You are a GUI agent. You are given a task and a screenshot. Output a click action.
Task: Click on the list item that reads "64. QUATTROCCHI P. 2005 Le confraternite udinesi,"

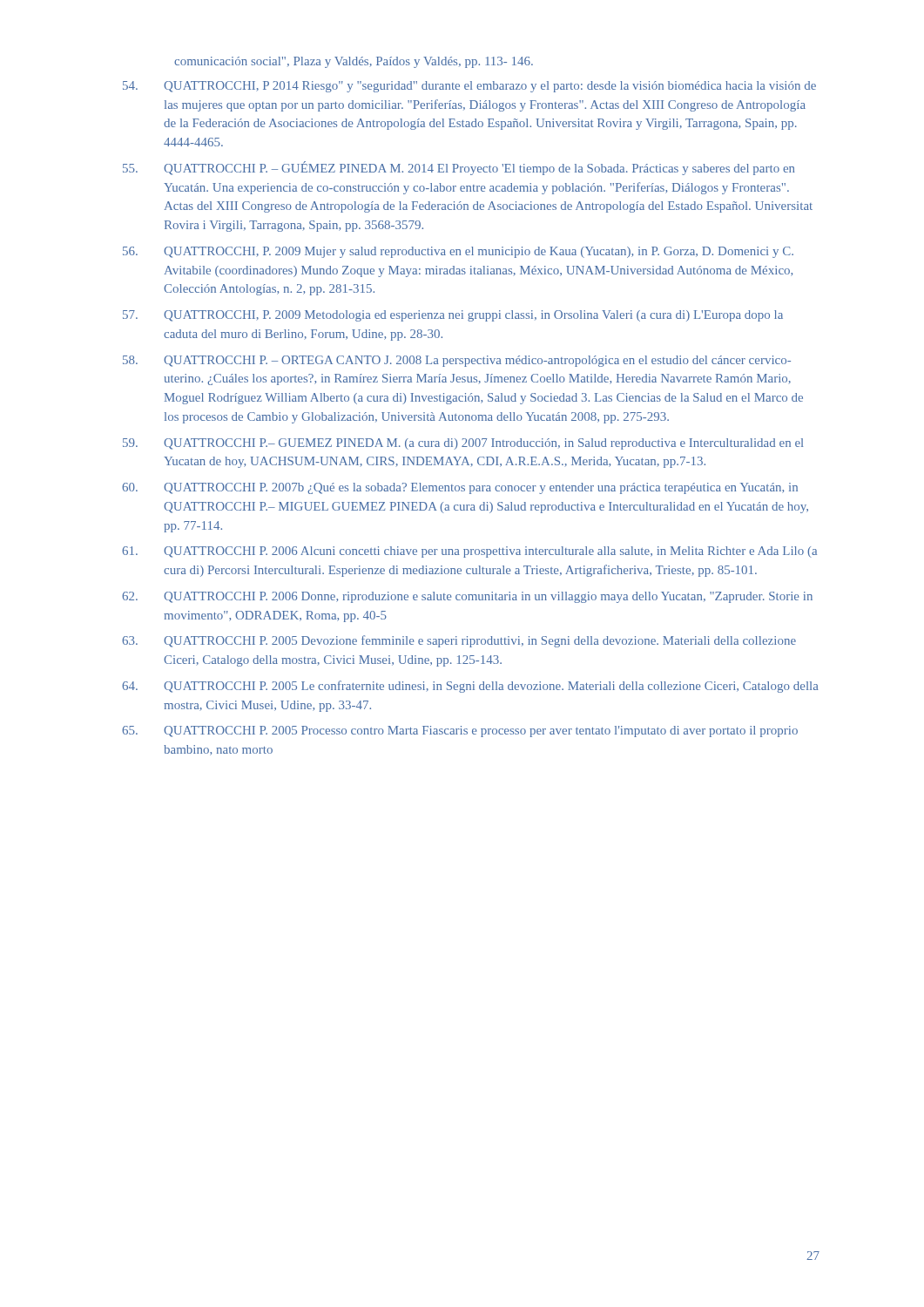[x=471, y=696]
